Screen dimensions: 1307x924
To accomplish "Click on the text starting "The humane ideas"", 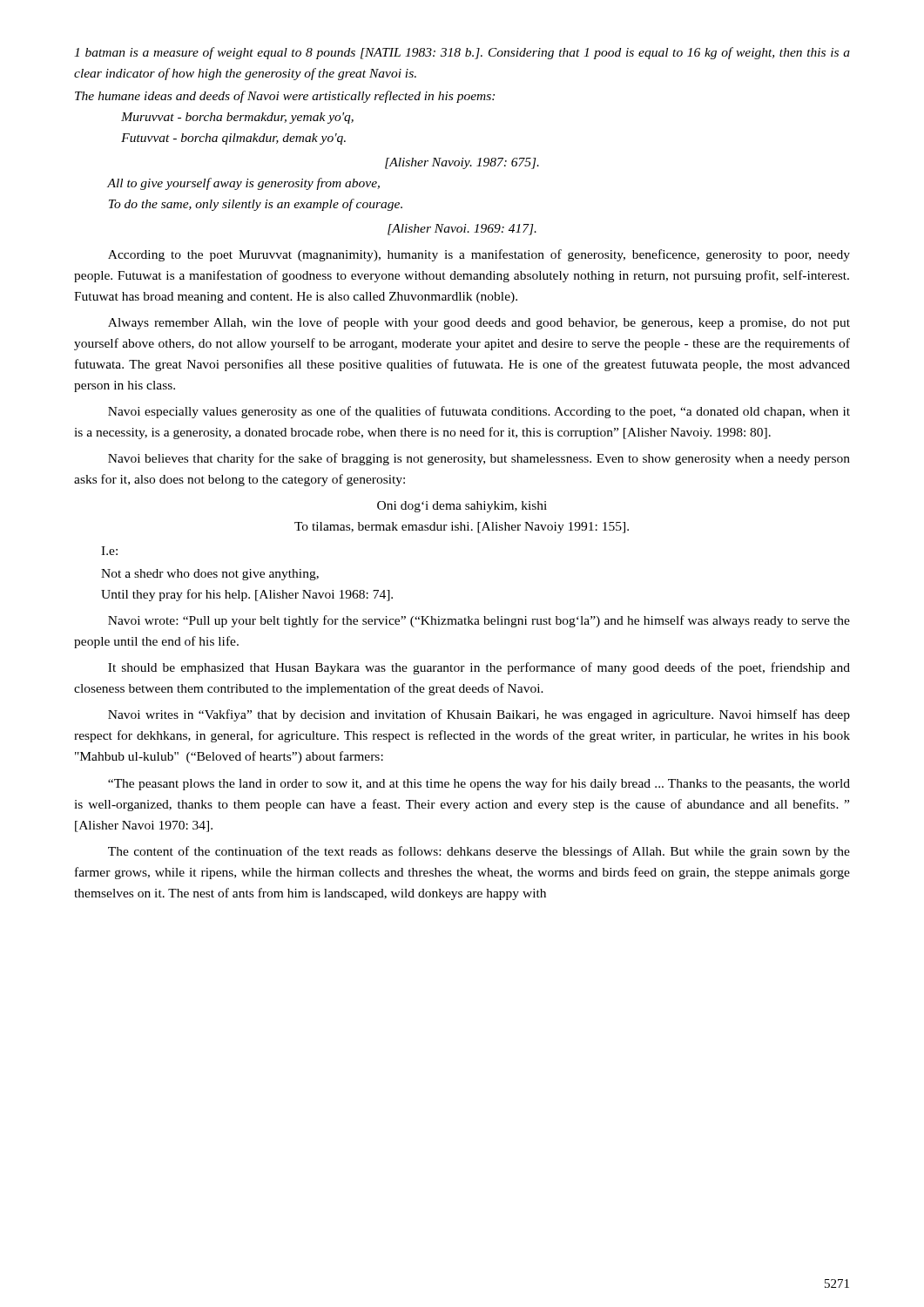I will [462, 96].
